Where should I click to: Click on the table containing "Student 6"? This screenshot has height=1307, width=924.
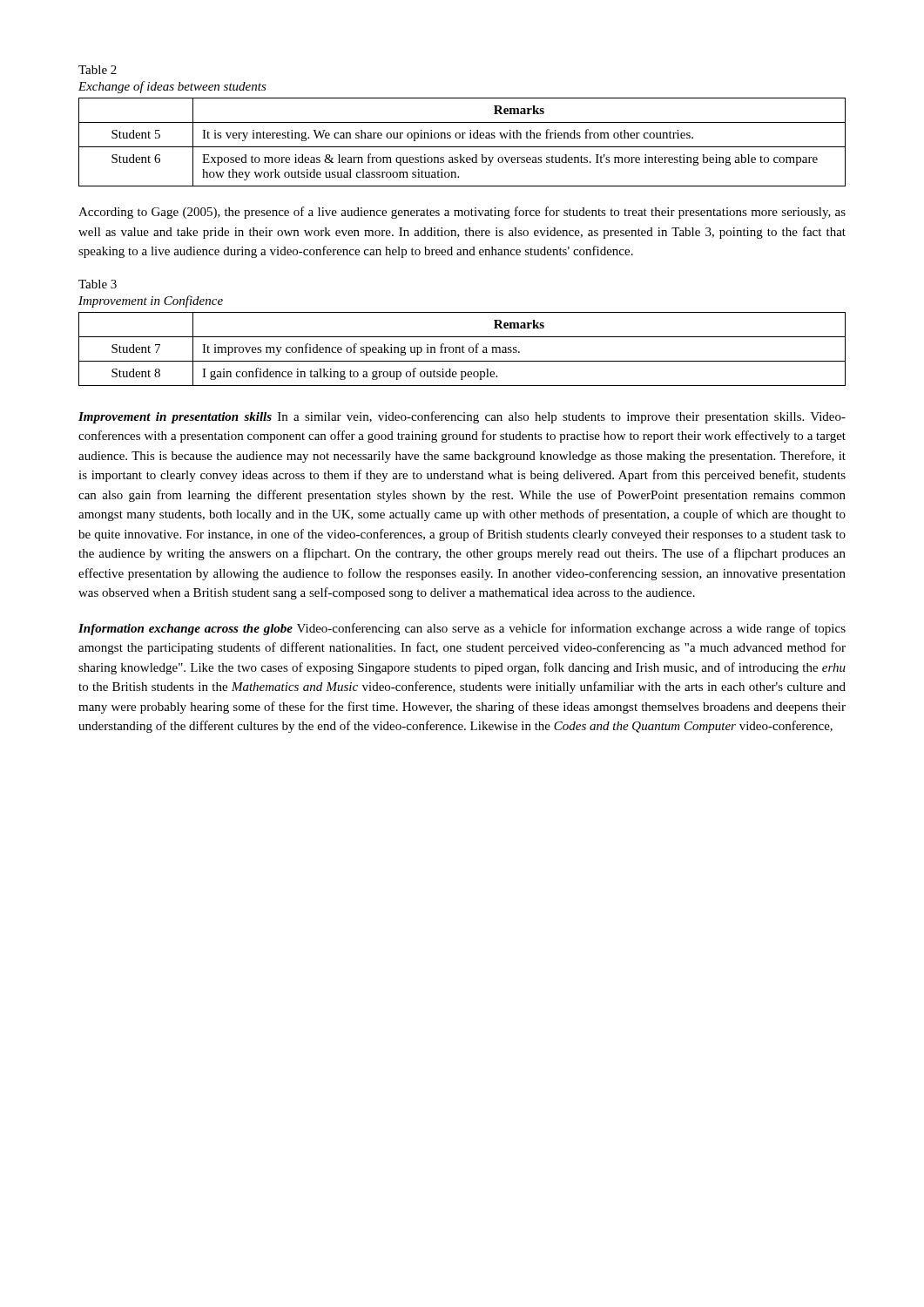(462, 142)
